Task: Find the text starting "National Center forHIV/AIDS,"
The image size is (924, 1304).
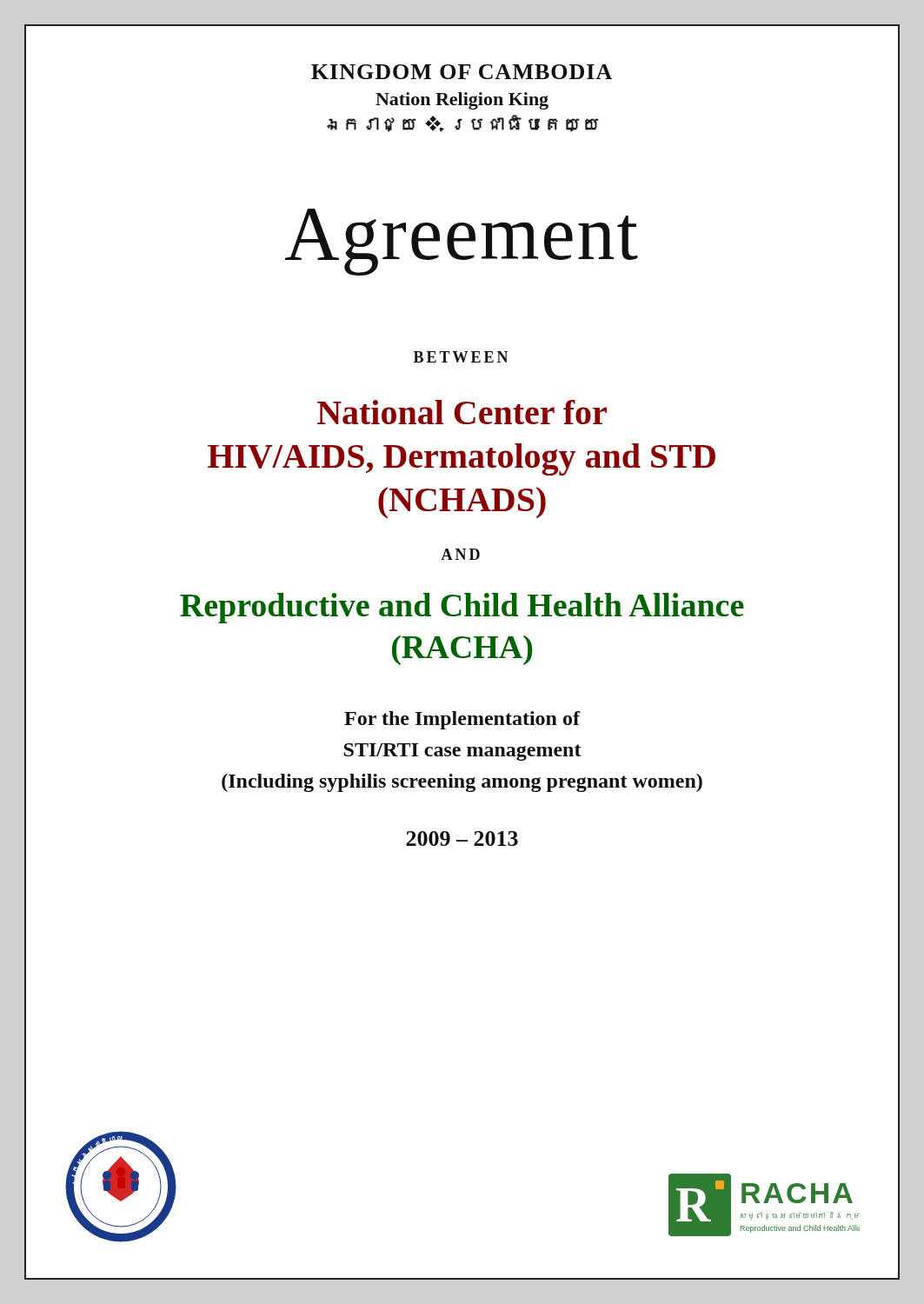Action: [x=462, y=457]
